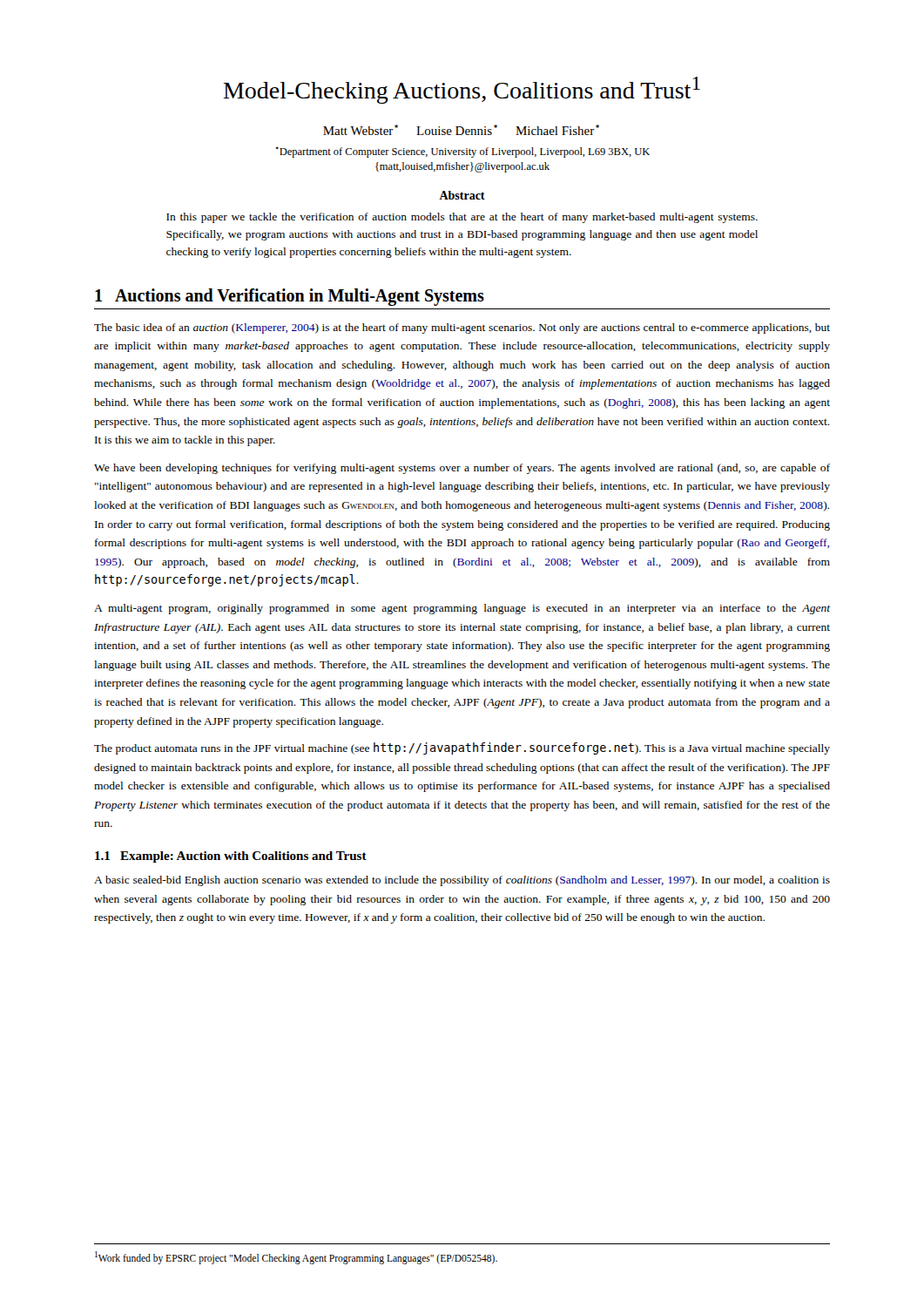Viewport: 924px width, 1307px height.
Task: Click on the block starting "1.1 Example: Auction with Coalitions and"
Action: tap(230, 856)
